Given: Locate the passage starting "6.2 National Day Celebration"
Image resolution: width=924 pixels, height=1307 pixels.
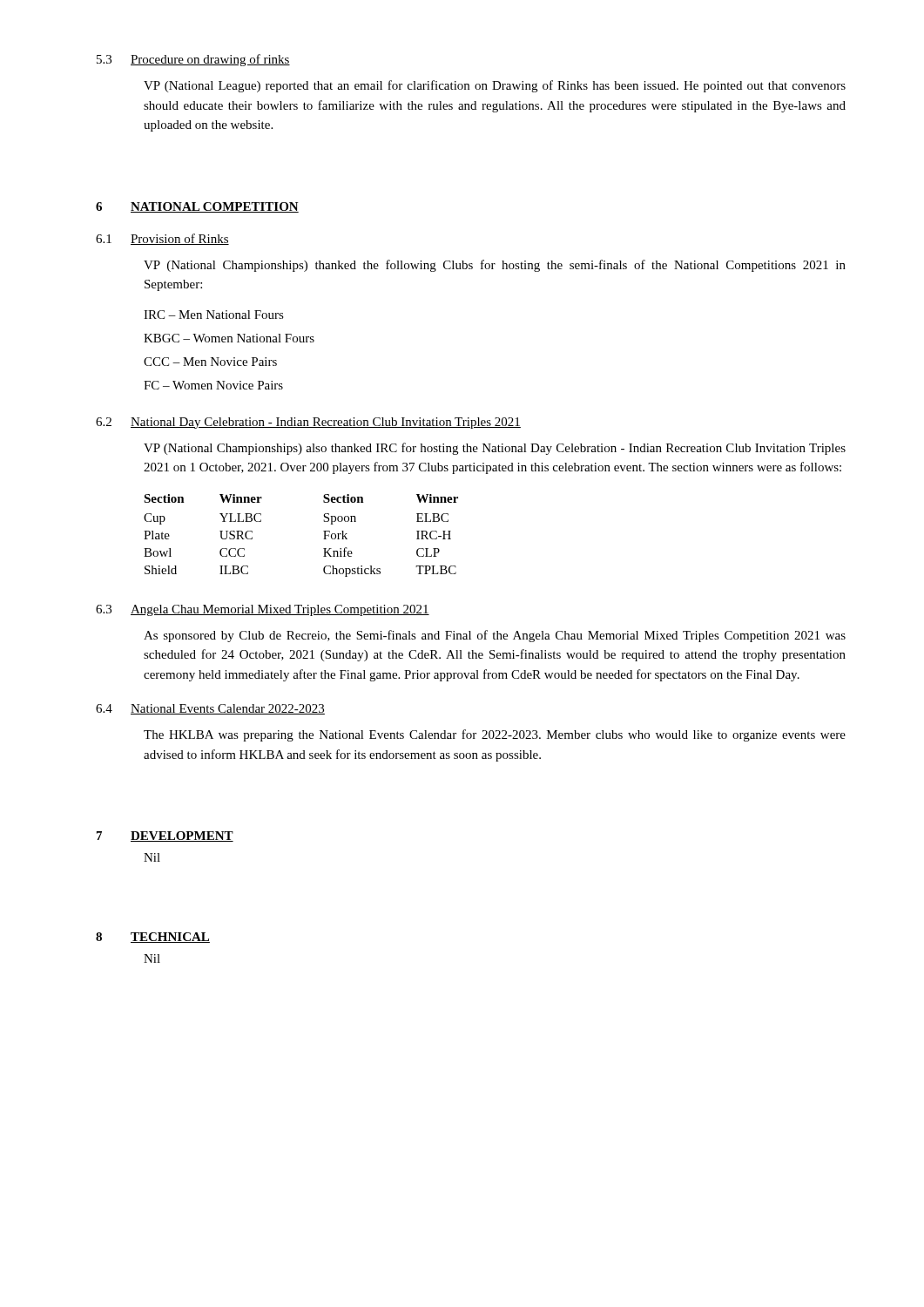Looking at the screenshot, I should pyautogui.click(x=308, y=422).
